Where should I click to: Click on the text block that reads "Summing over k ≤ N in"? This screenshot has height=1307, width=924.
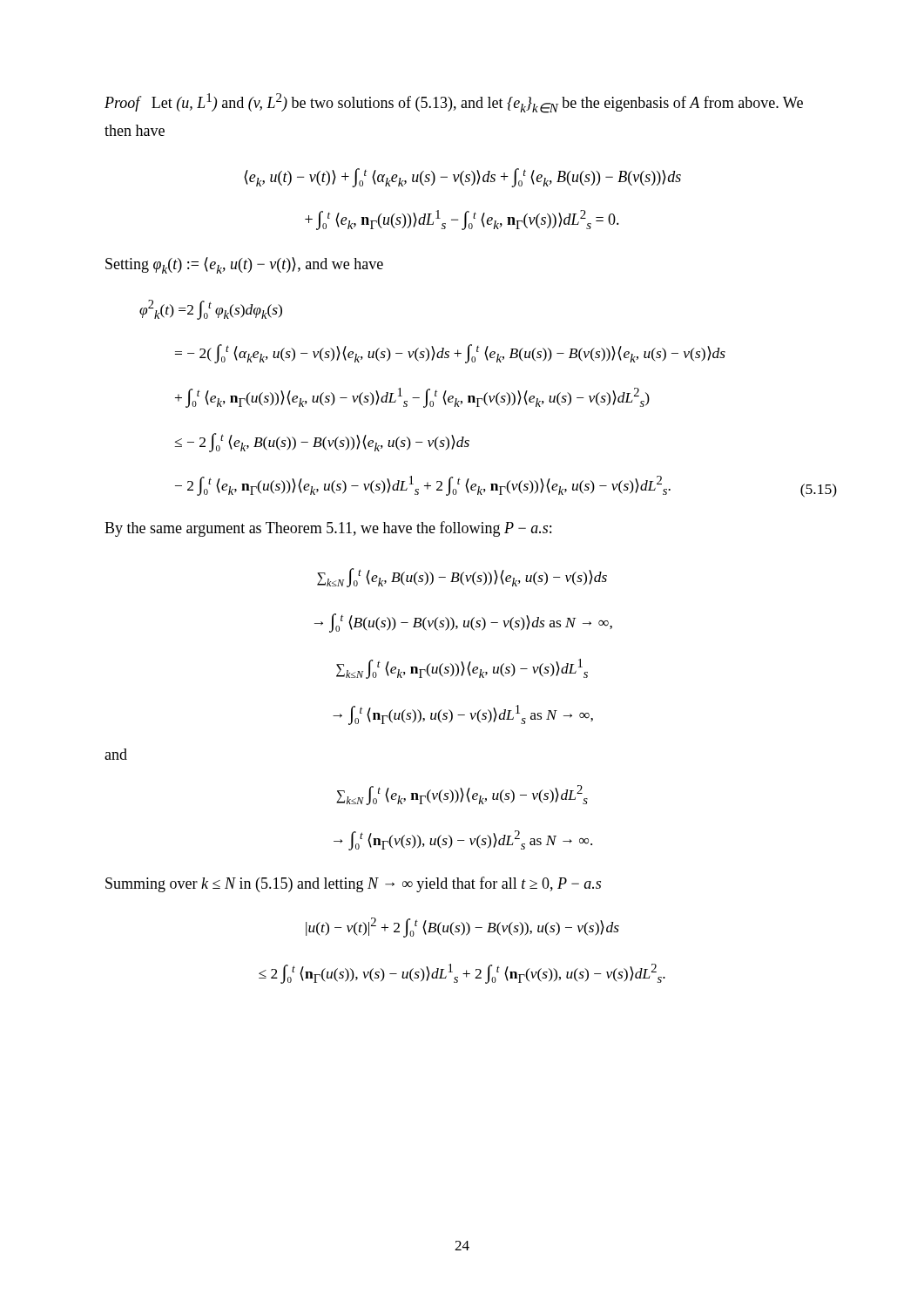click(x=353, y=884)
